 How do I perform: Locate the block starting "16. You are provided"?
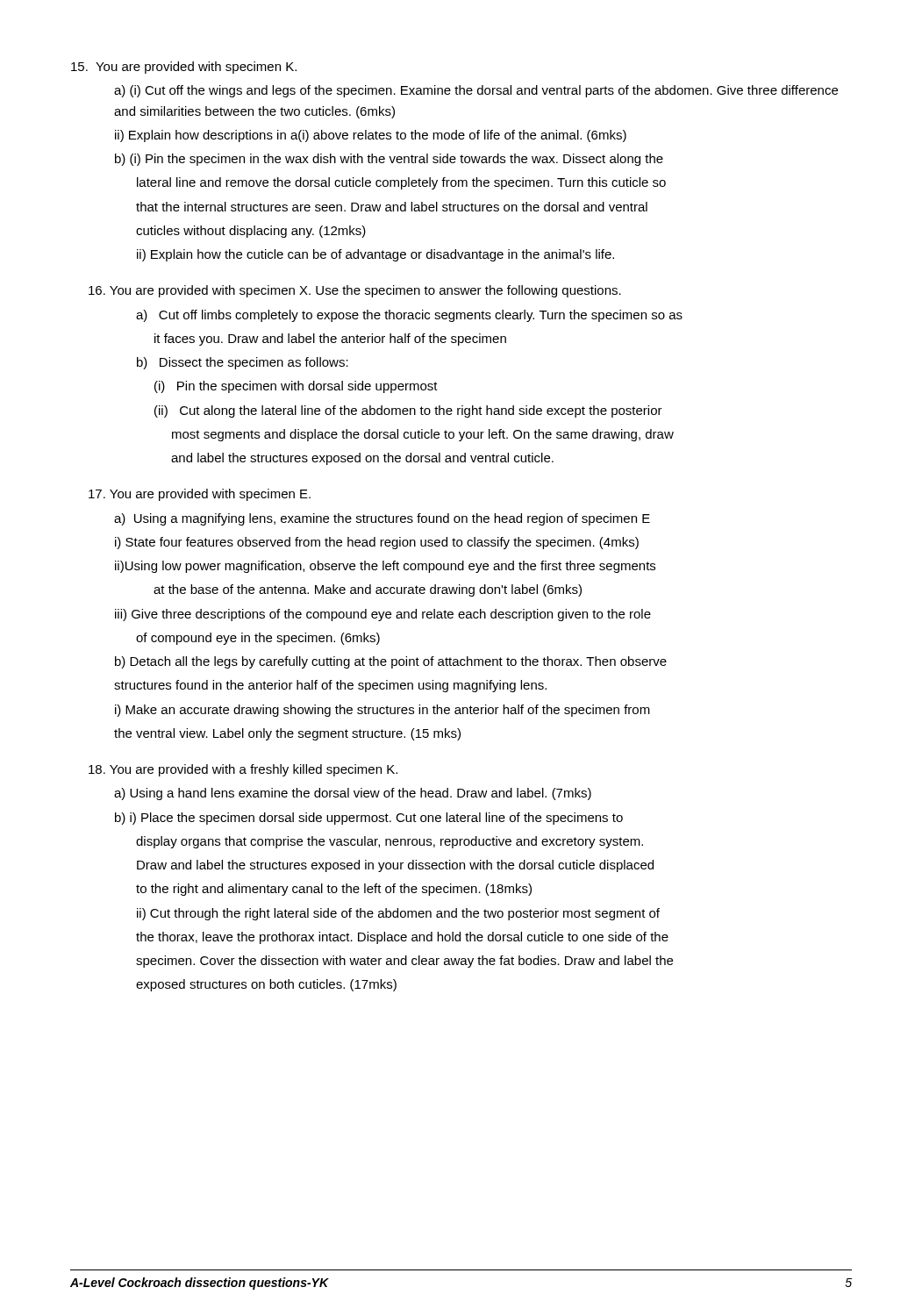355,291
